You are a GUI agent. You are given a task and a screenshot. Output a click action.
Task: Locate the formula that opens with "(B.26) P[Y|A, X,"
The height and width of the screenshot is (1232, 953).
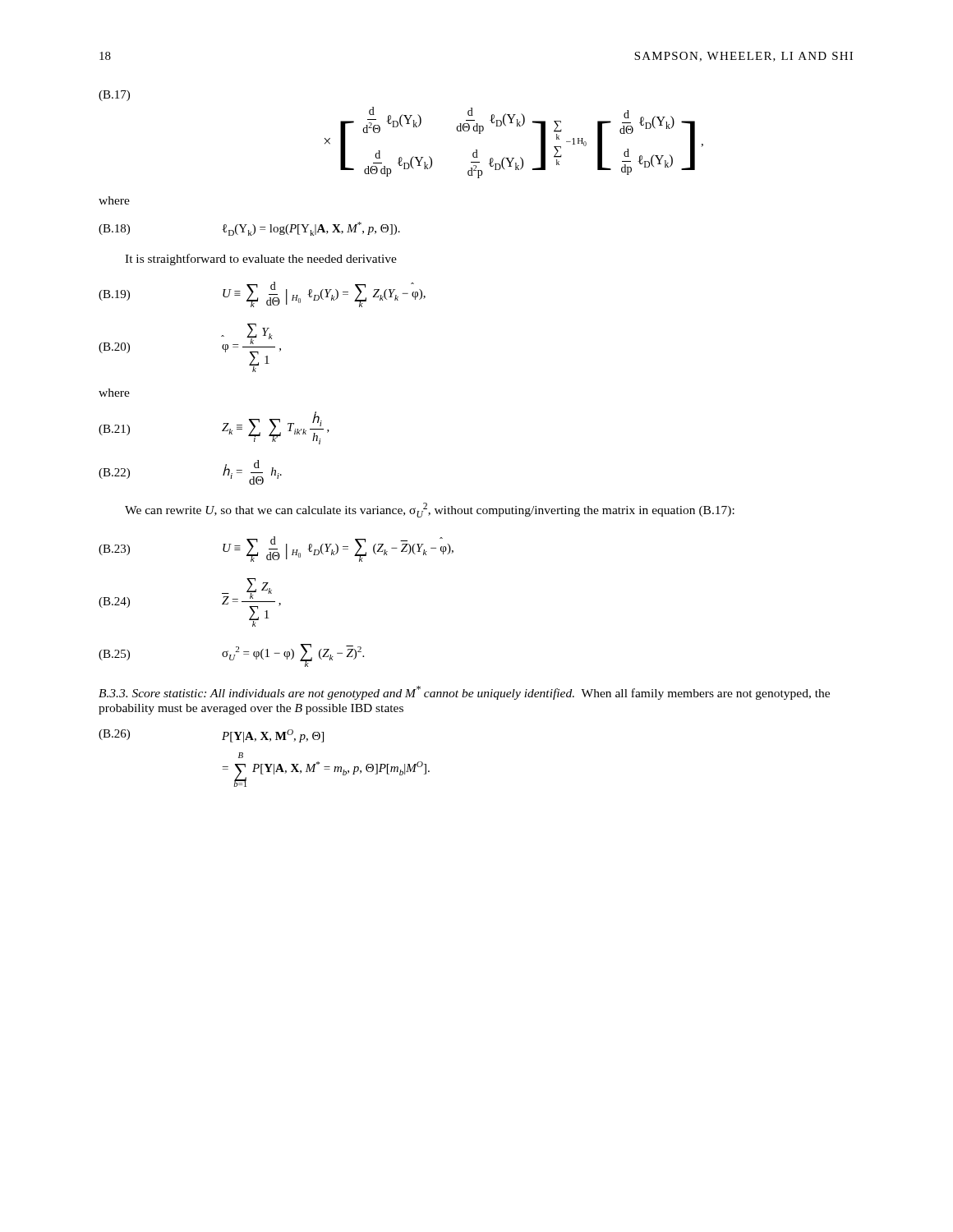point(116,736)
